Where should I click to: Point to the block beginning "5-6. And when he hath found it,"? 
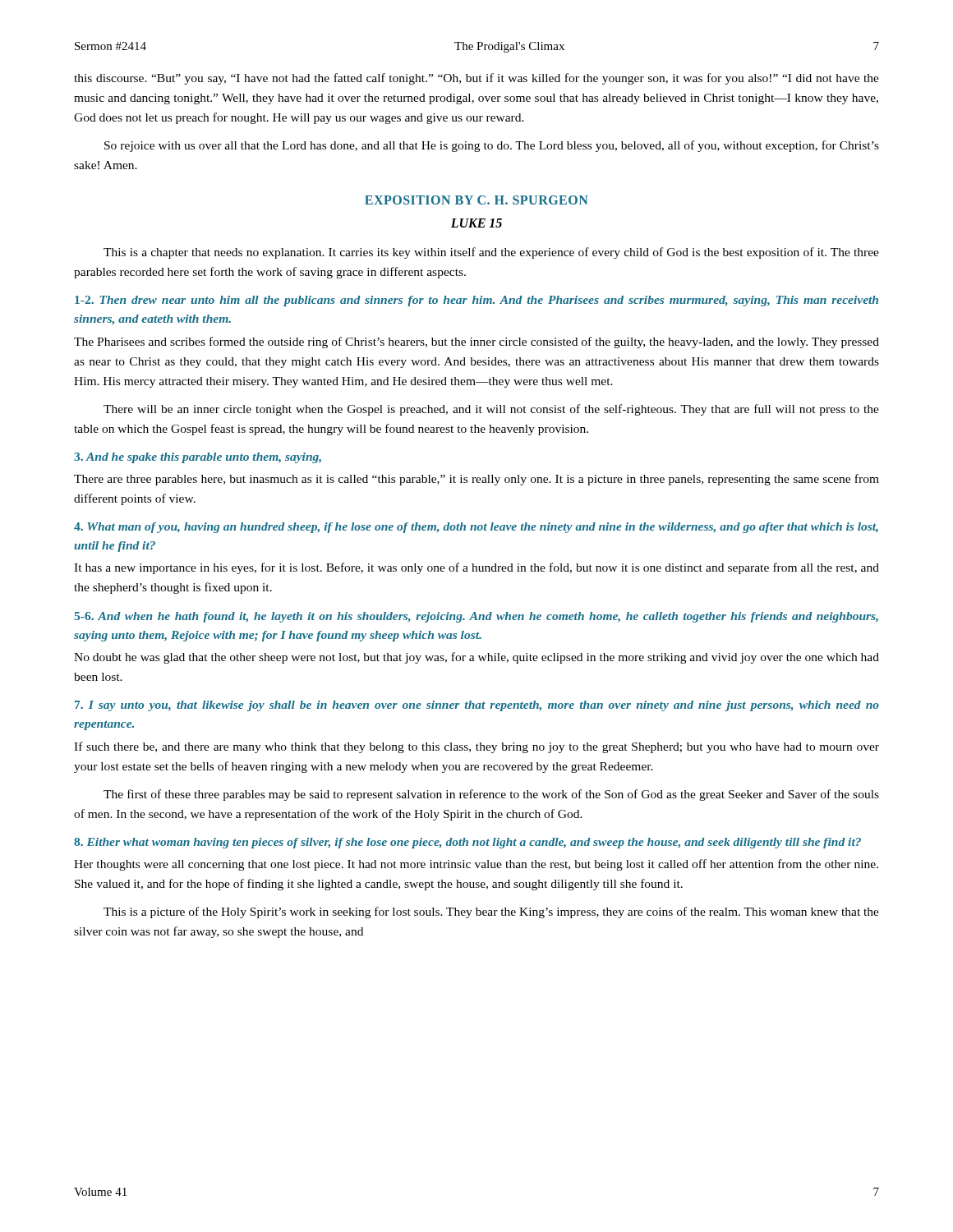coord(476,625)
